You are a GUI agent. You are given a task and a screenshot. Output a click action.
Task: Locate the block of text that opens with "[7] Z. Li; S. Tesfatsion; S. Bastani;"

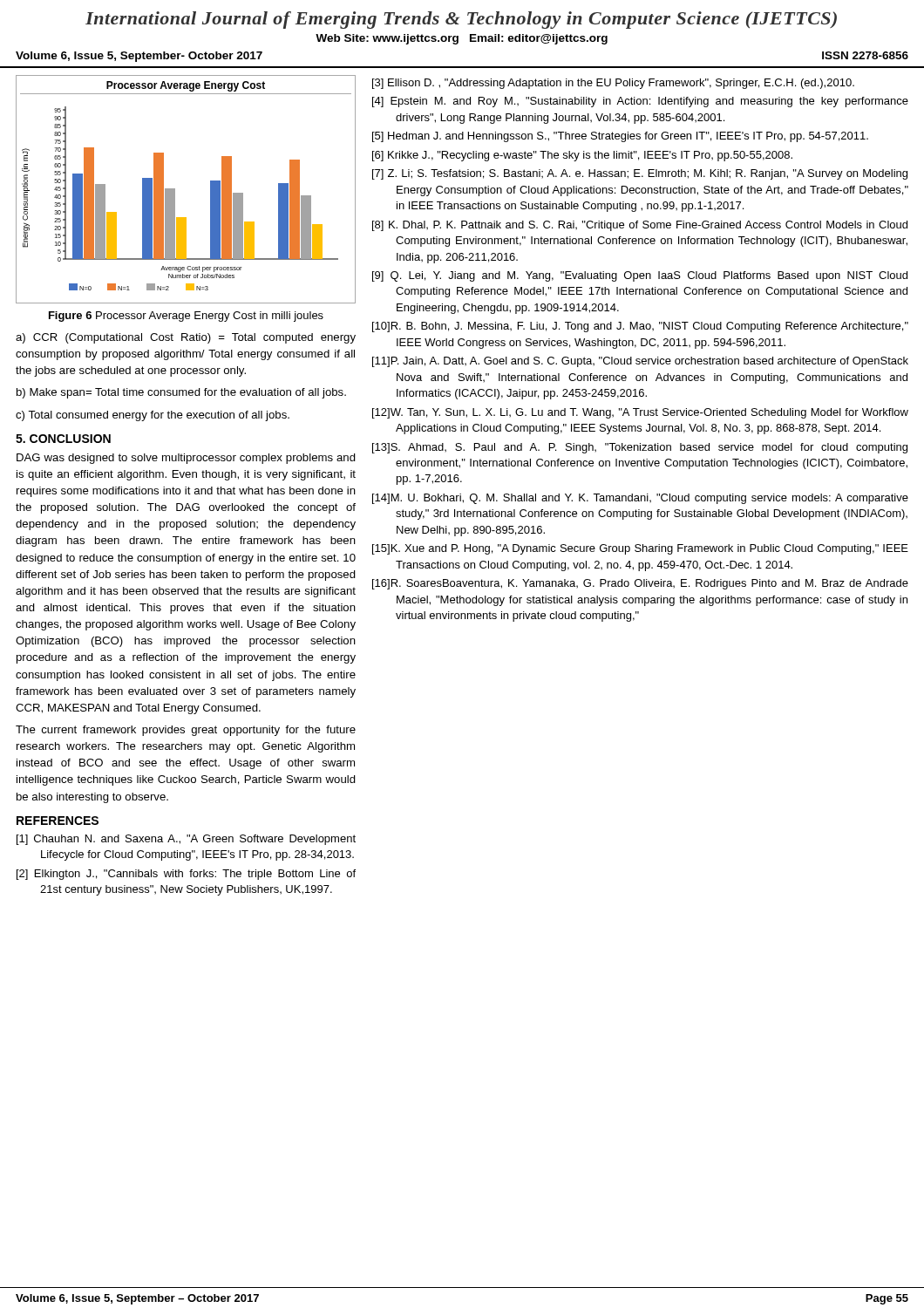pyautogui.click(x=640, y=189)
